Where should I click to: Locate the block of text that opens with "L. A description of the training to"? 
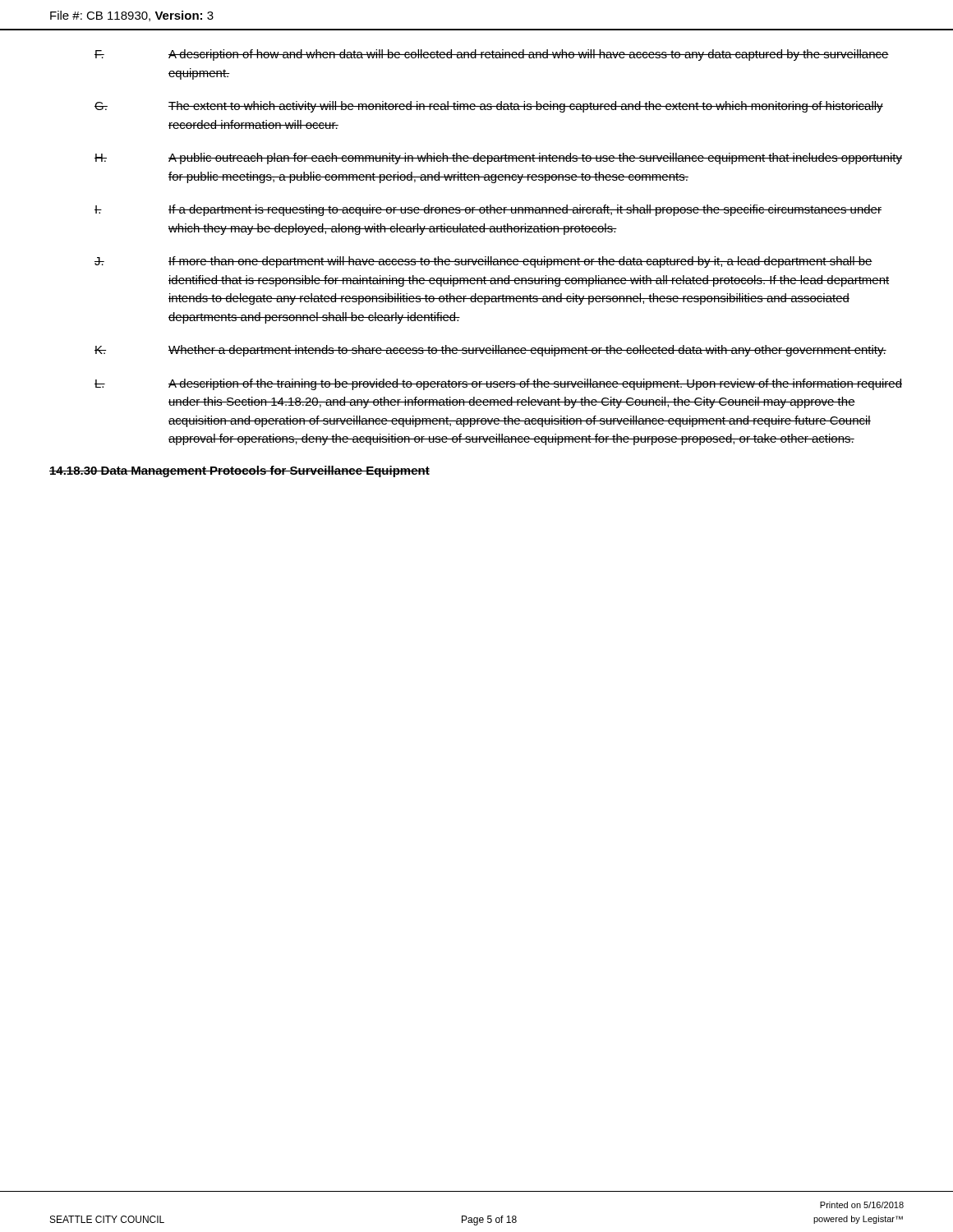(476, 411)
